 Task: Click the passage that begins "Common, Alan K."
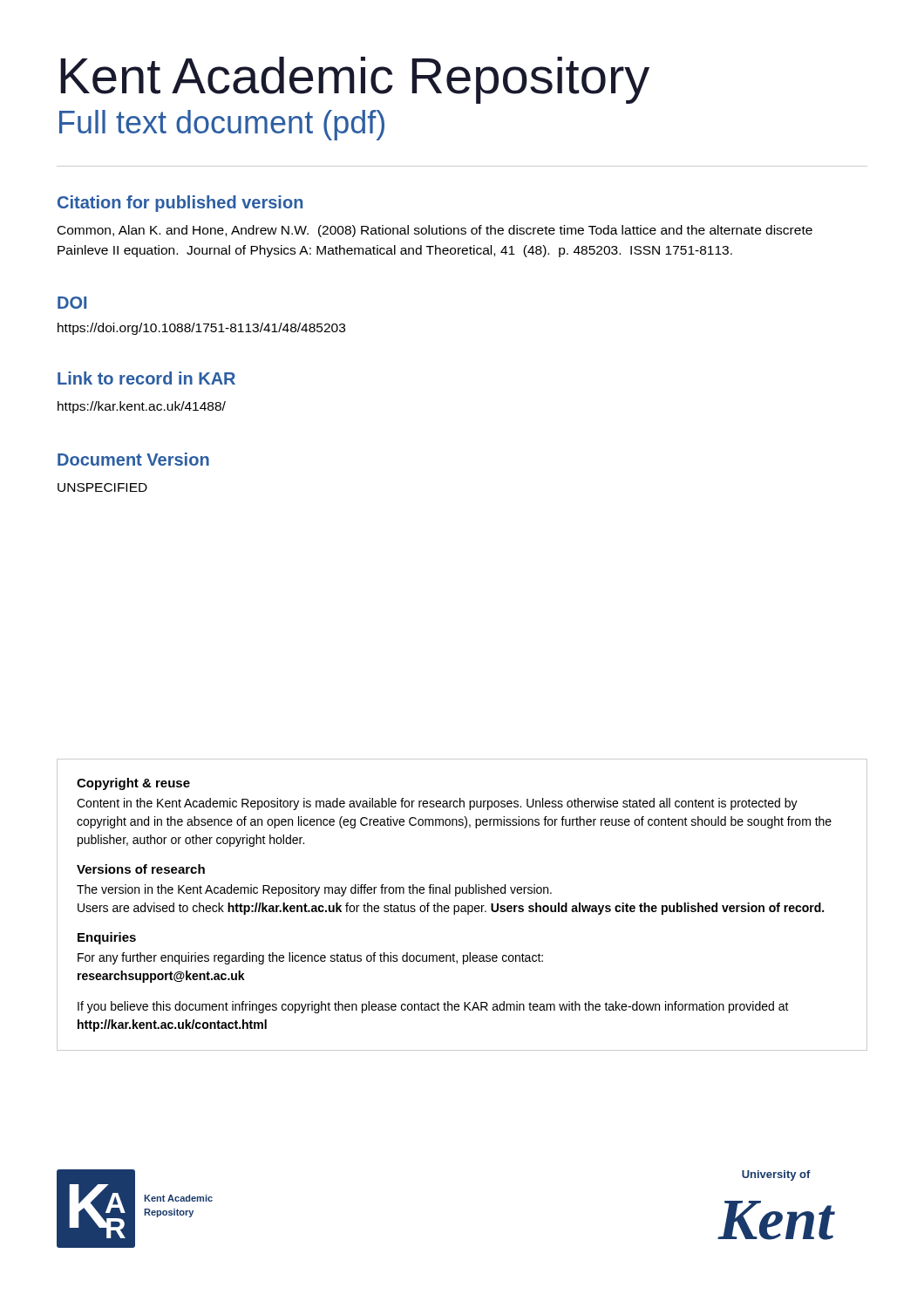tap(435, 240)
